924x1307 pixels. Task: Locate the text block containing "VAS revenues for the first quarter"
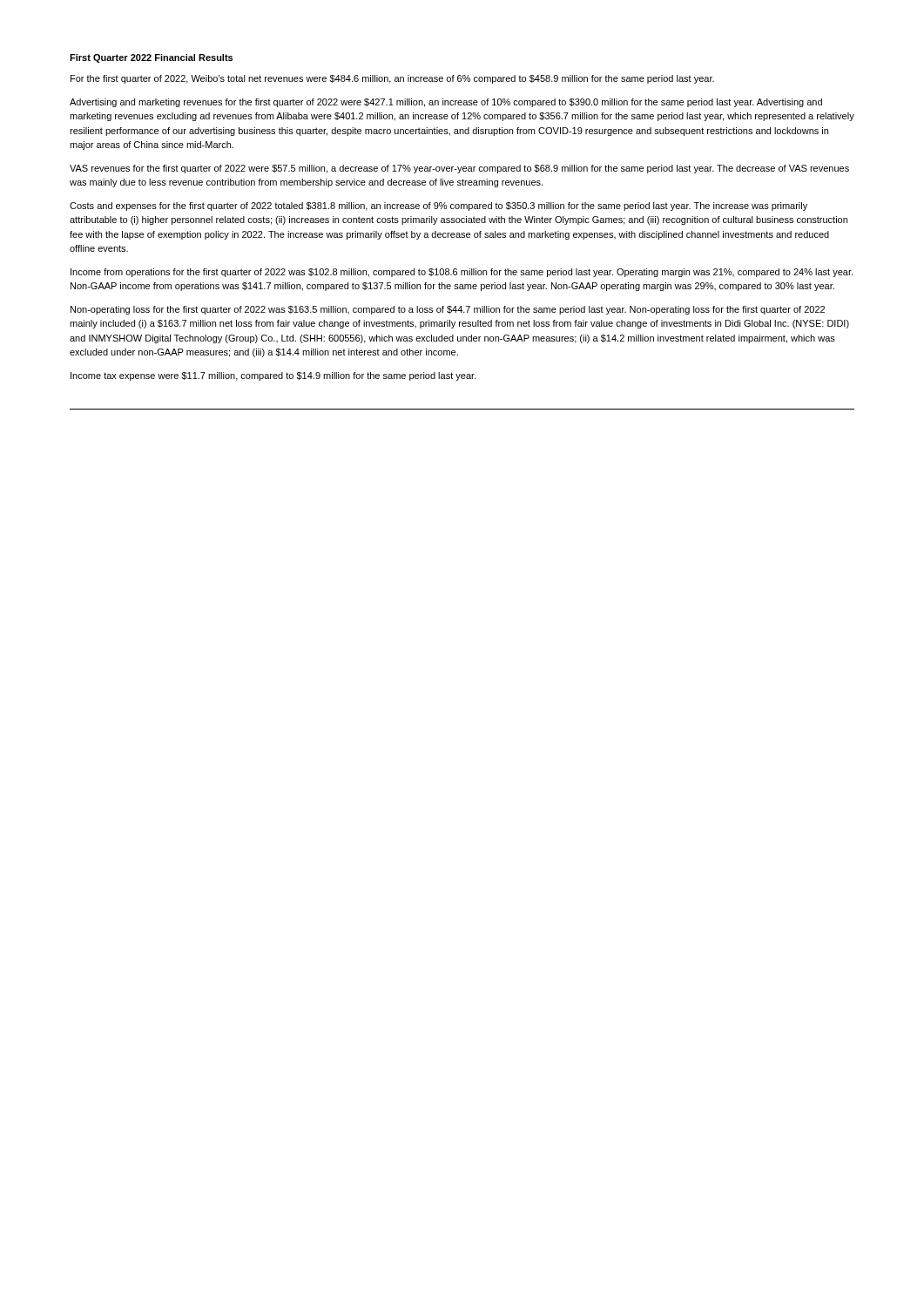(459, 175)
